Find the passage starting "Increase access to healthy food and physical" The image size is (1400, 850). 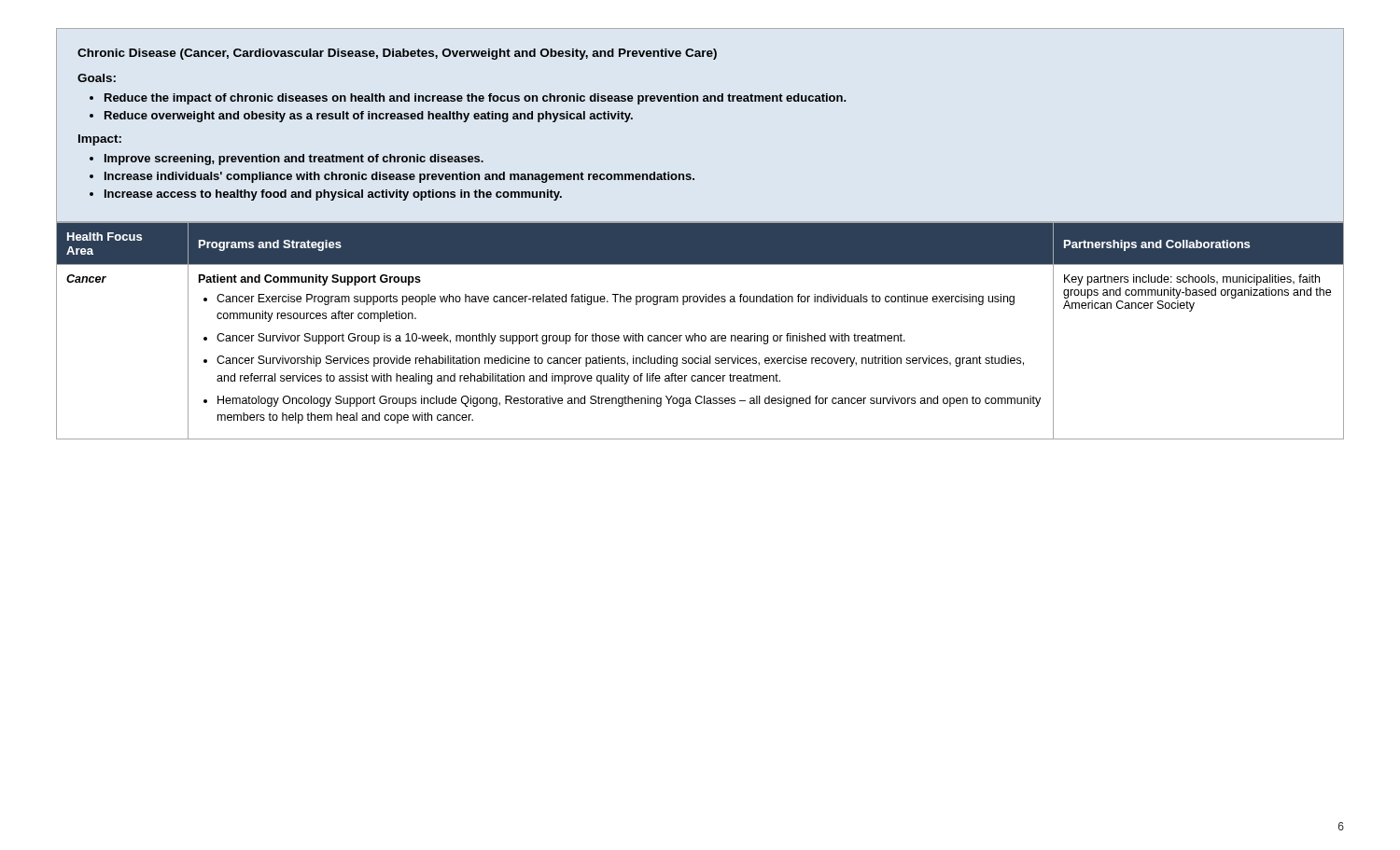tap(333, 194)
